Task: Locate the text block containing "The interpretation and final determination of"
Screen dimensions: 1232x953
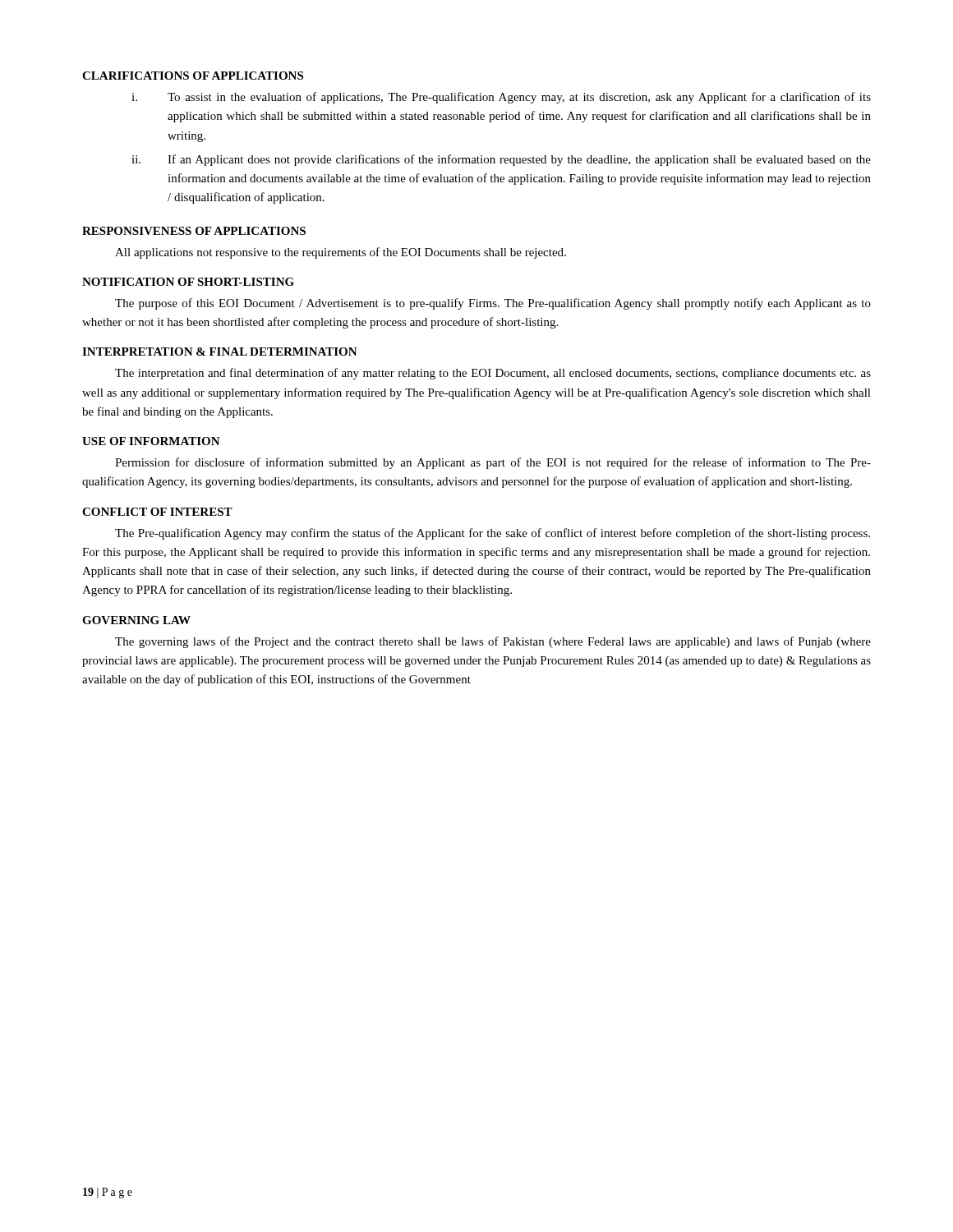Action: click(476, 392)
